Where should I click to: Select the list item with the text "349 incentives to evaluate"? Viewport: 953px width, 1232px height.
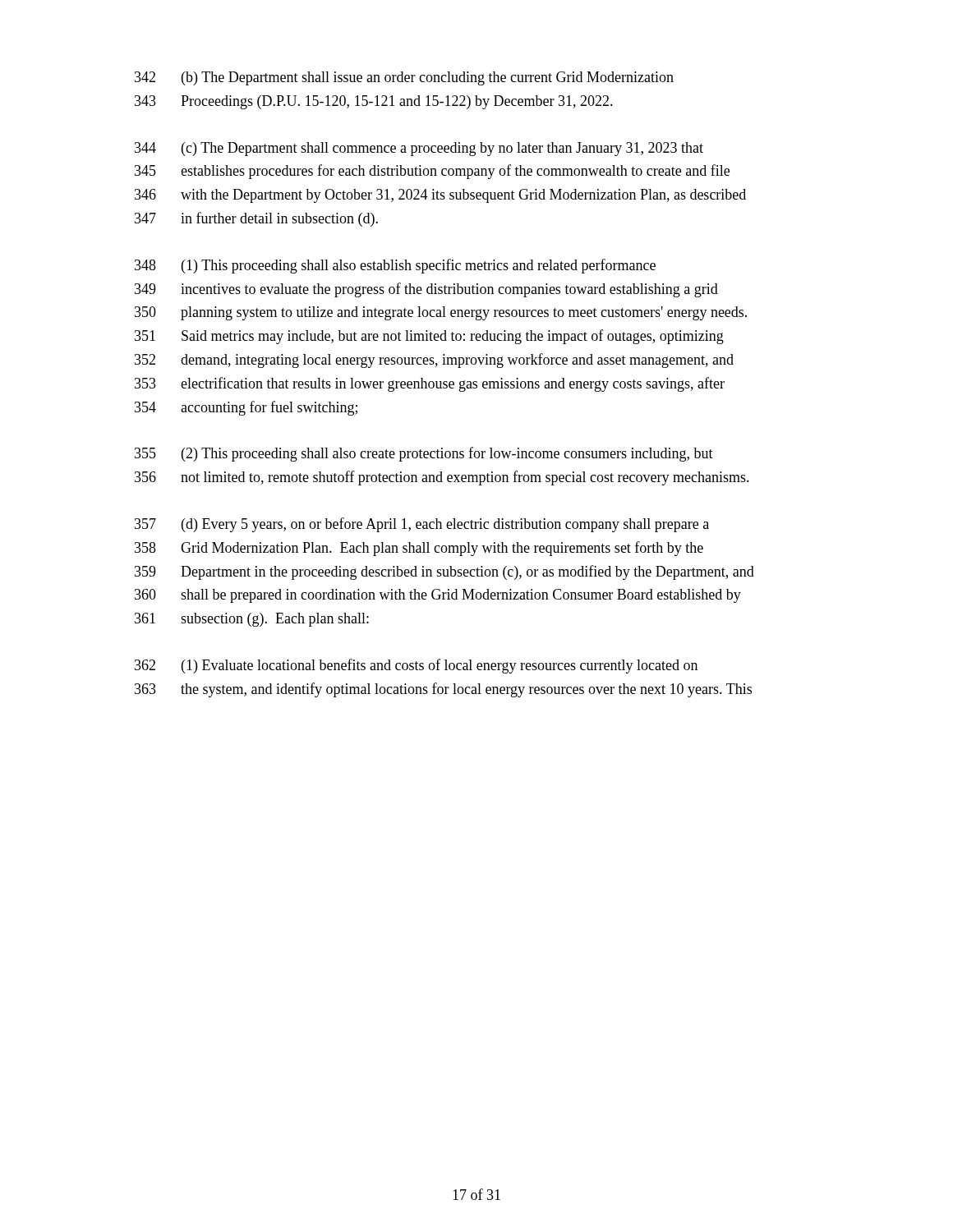[476, 289]
